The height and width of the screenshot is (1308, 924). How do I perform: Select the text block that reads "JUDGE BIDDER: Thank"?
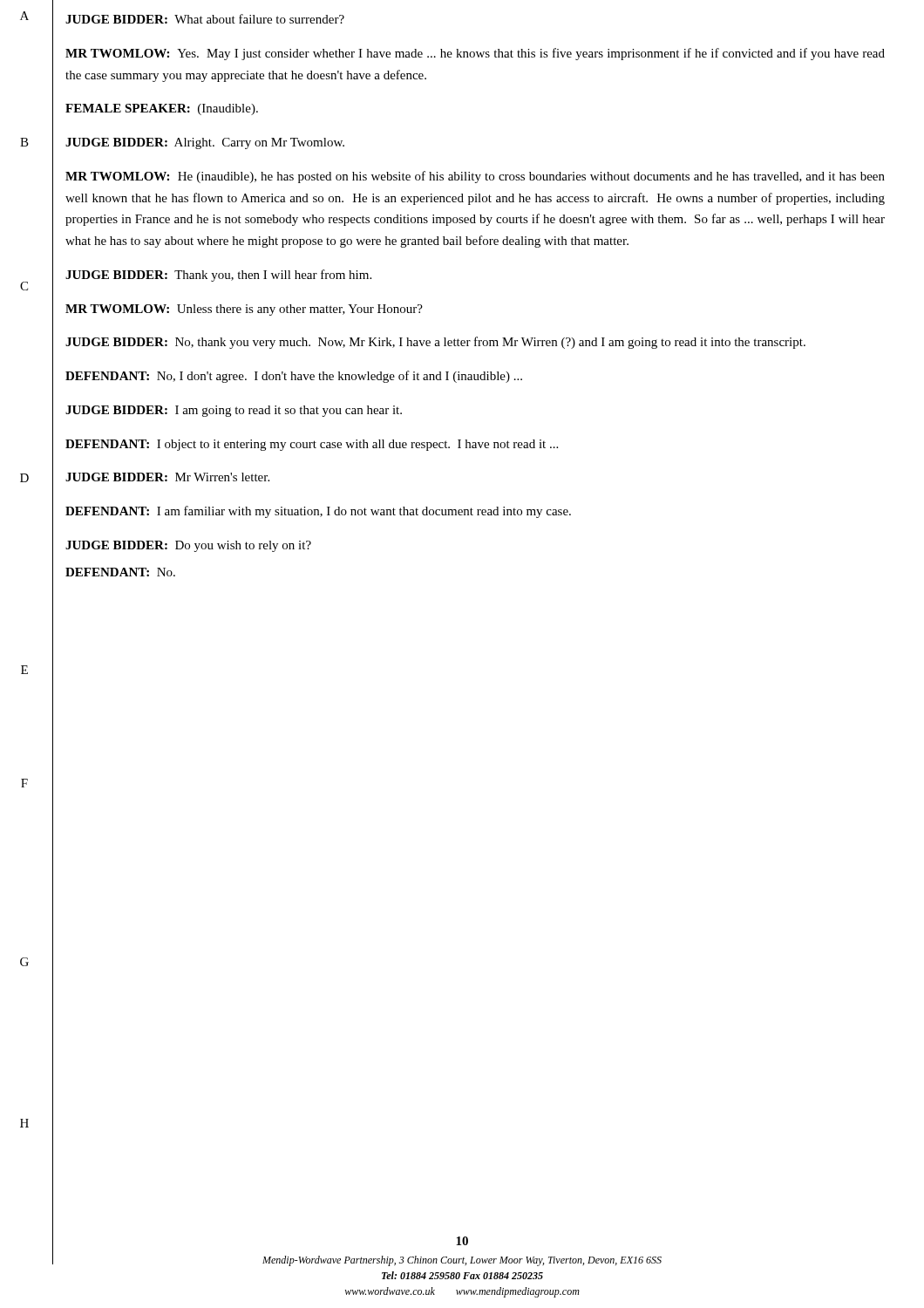pos(219,274)
